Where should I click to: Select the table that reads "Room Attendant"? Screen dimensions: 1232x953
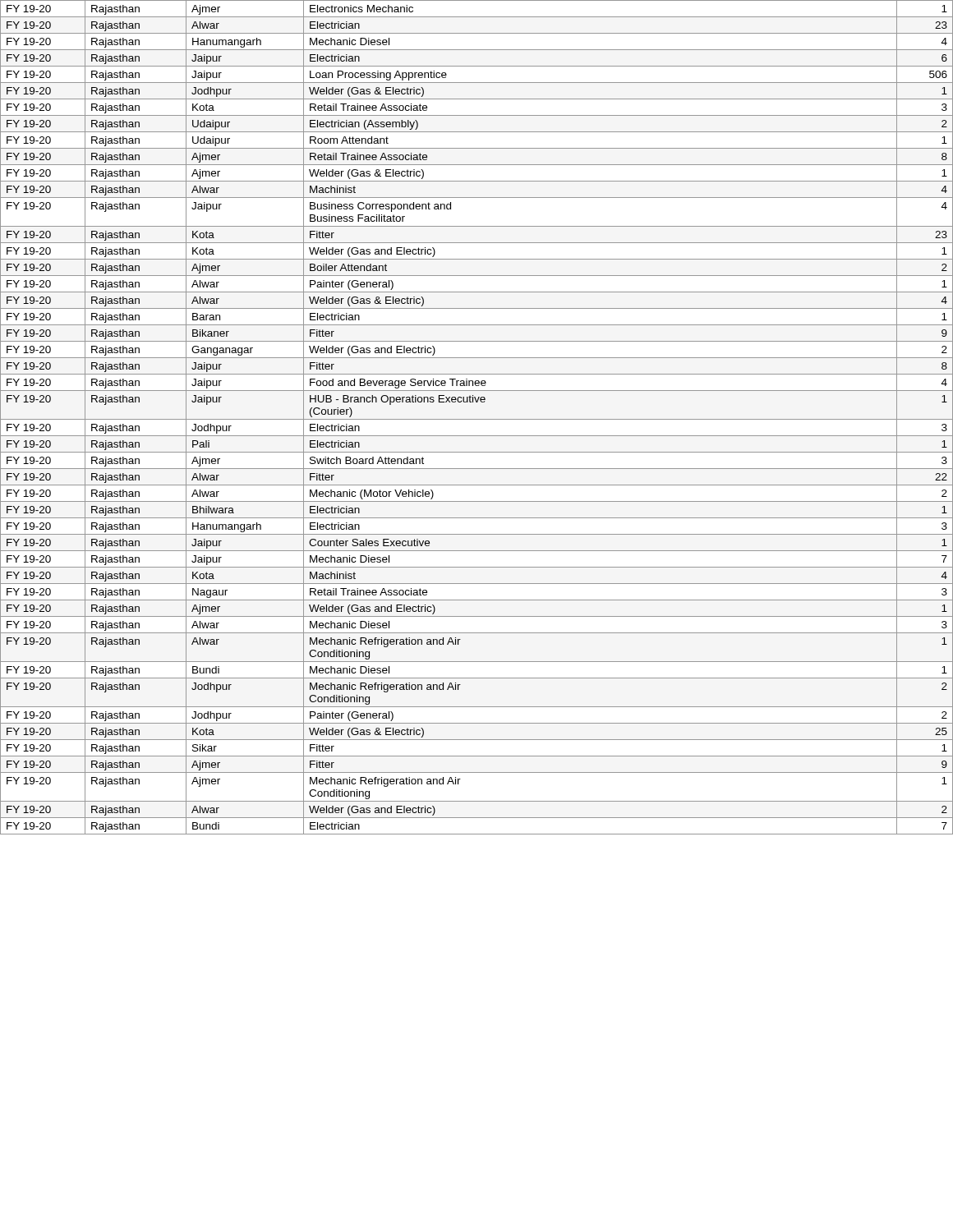pos(476,417)
